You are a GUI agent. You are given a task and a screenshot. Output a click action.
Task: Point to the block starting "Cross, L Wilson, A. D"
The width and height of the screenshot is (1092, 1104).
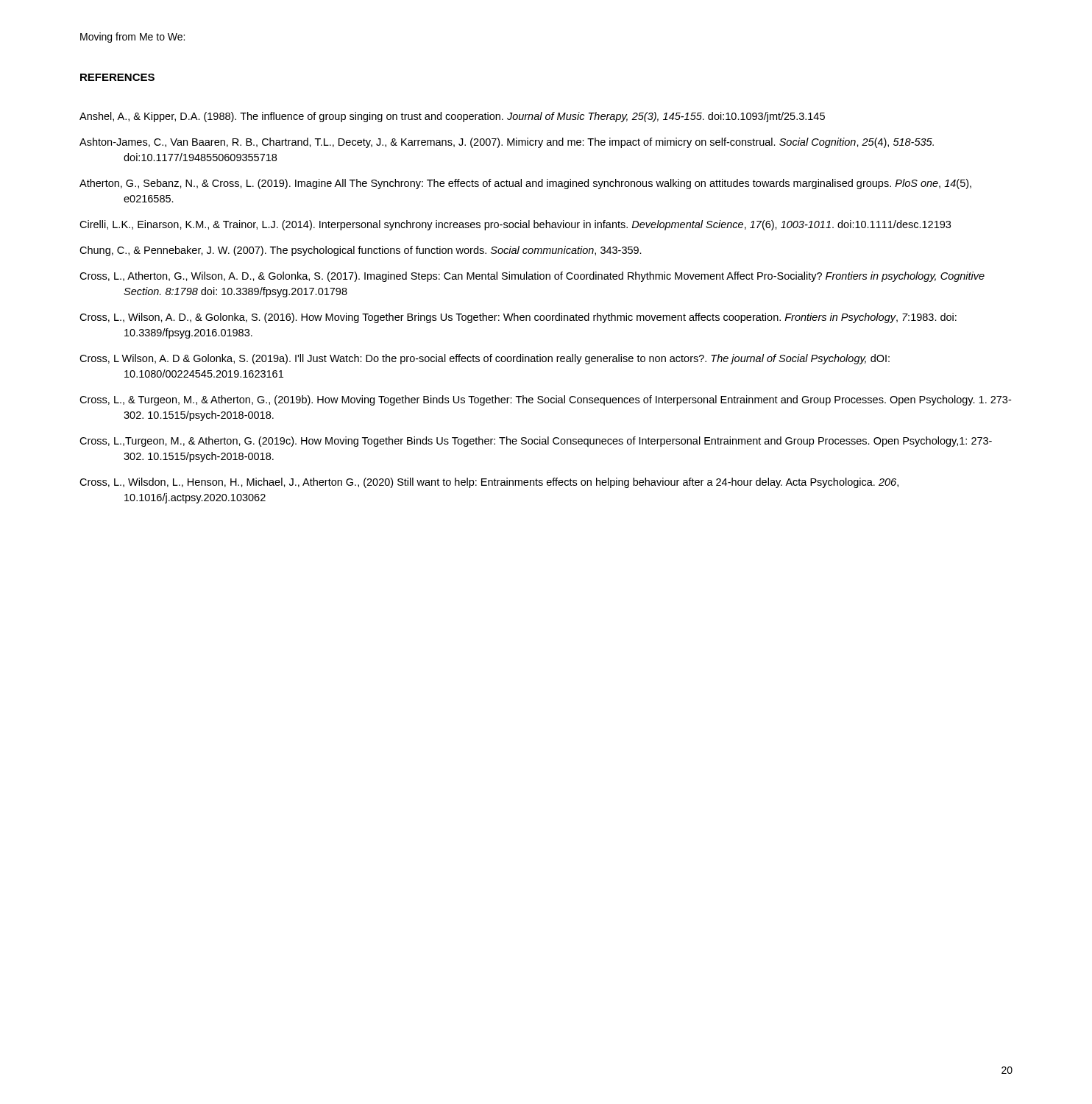[485, 366]
